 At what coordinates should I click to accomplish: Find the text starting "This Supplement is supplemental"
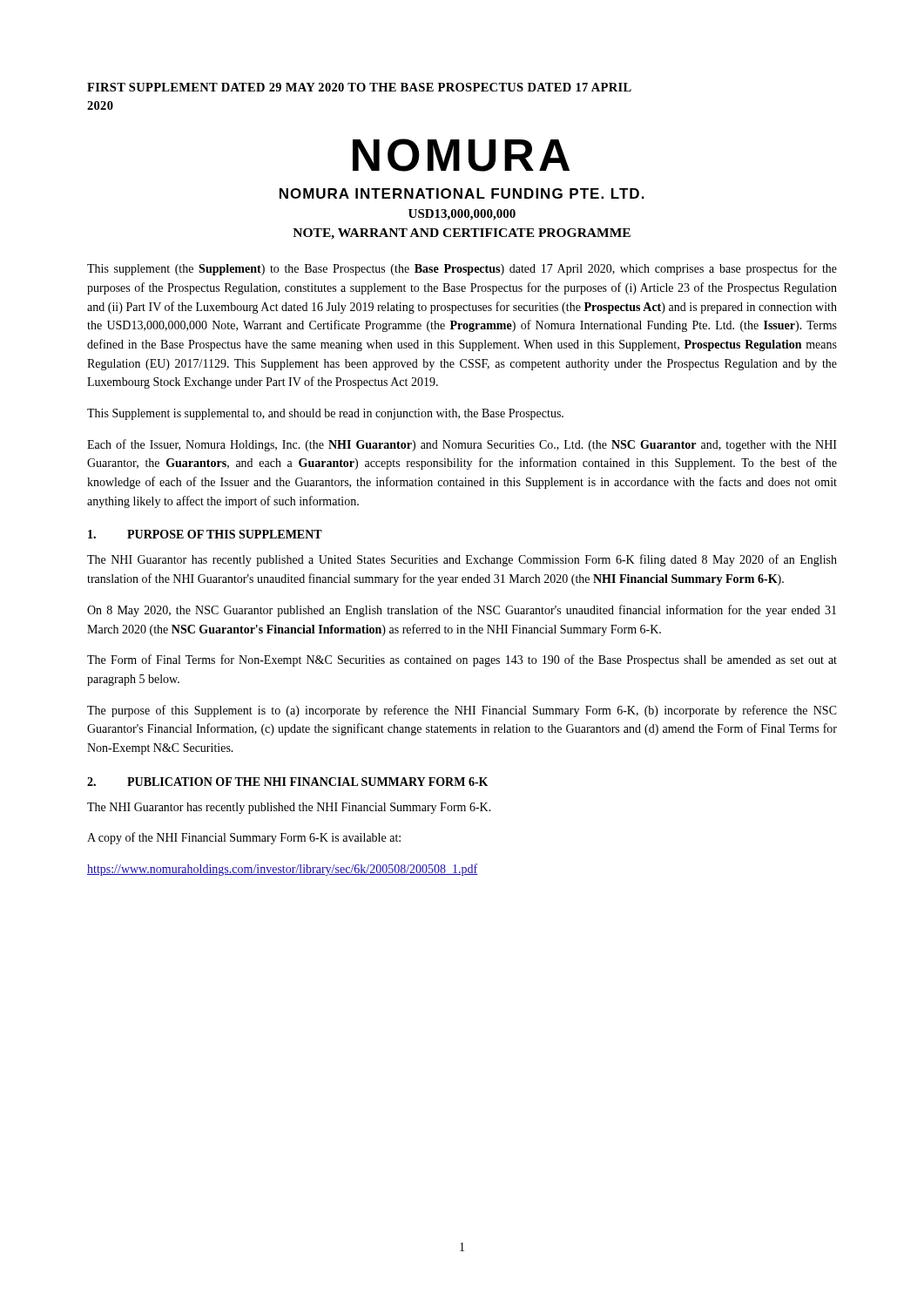[326, 414]
